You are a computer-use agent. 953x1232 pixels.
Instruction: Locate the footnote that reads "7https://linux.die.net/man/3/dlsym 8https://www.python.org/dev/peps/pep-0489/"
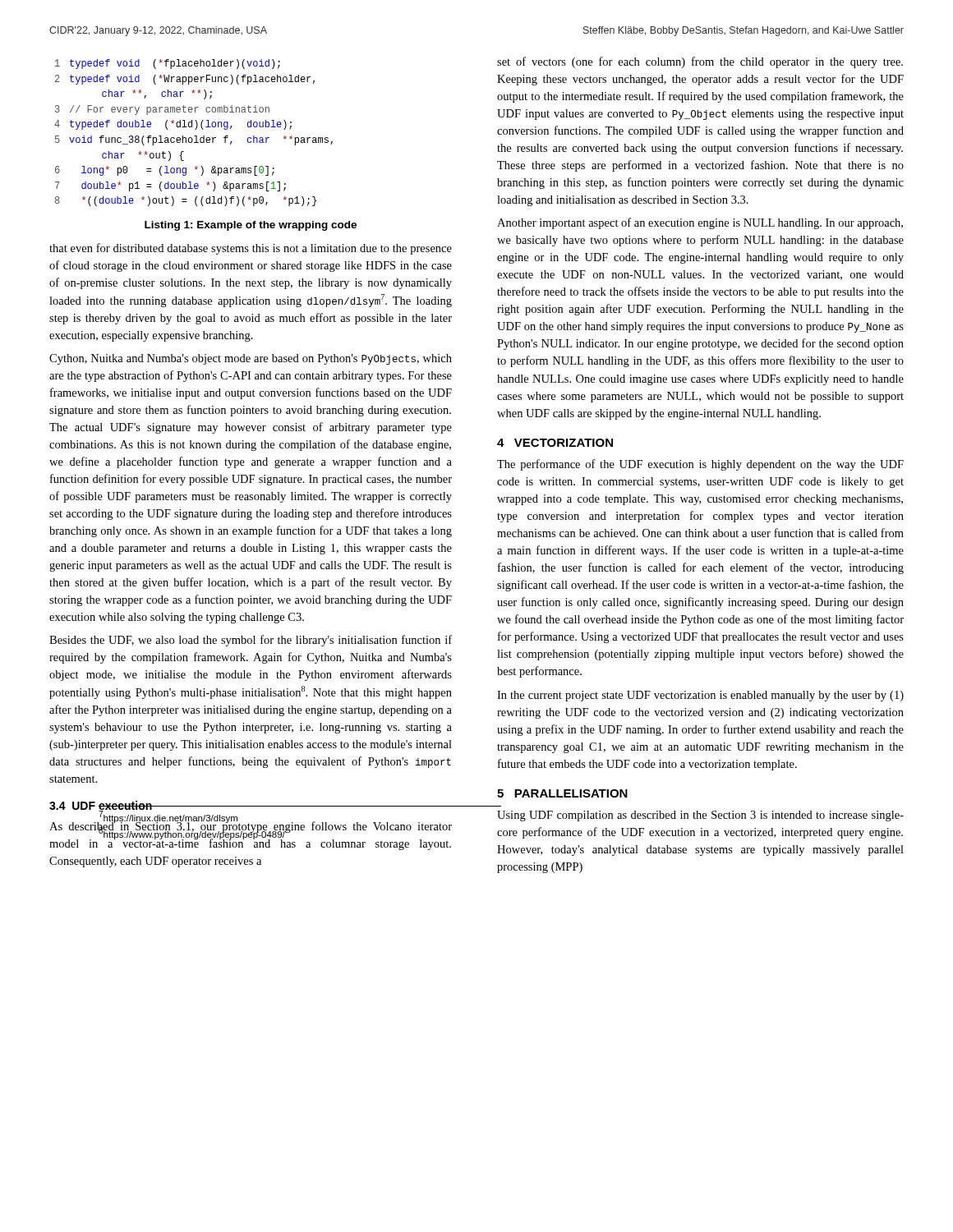tap(192, 825)
